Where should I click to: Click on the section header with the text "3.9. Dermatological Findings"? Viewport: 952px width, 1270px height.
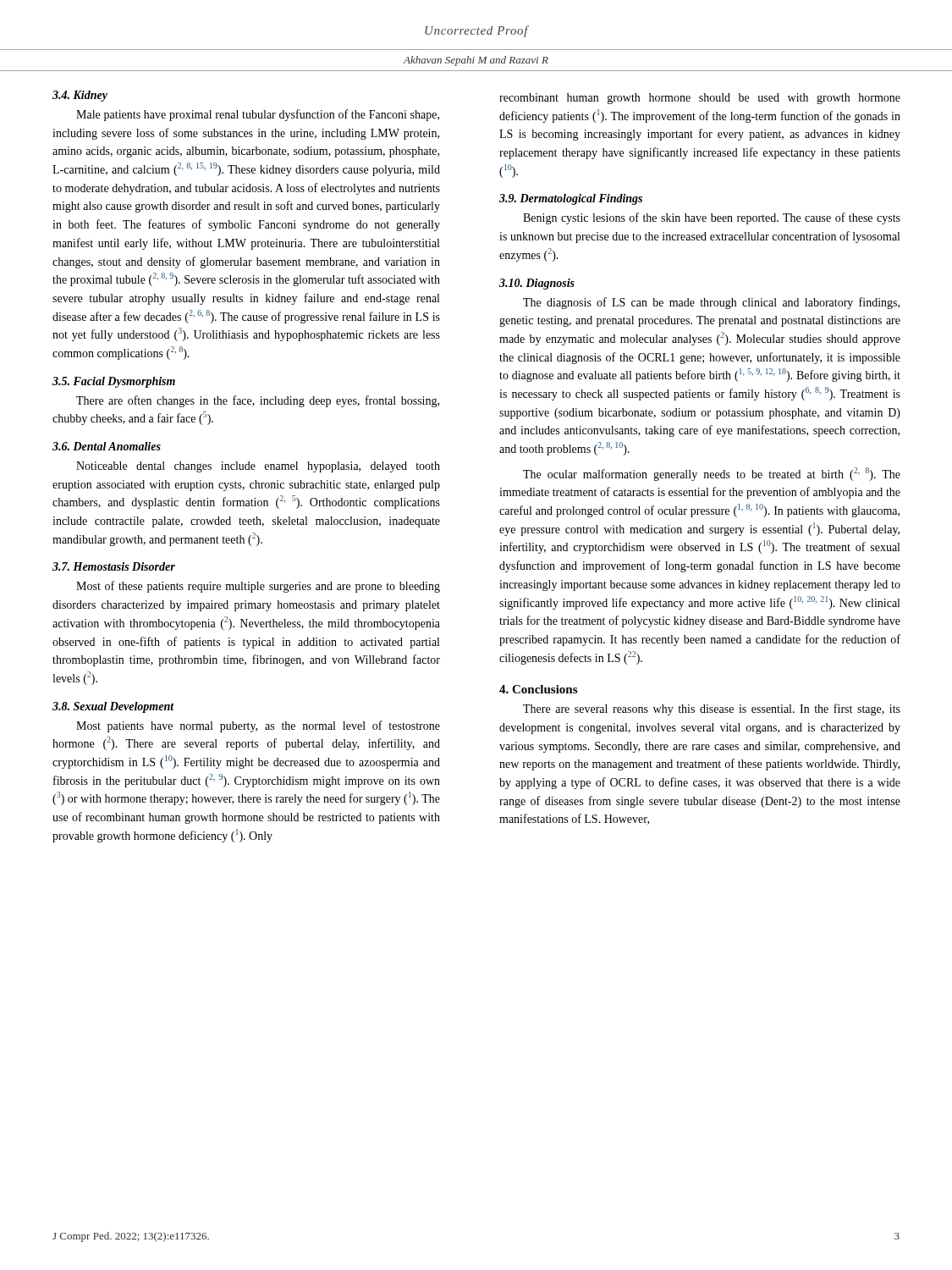pyautogui.click(x=571, y=199)
